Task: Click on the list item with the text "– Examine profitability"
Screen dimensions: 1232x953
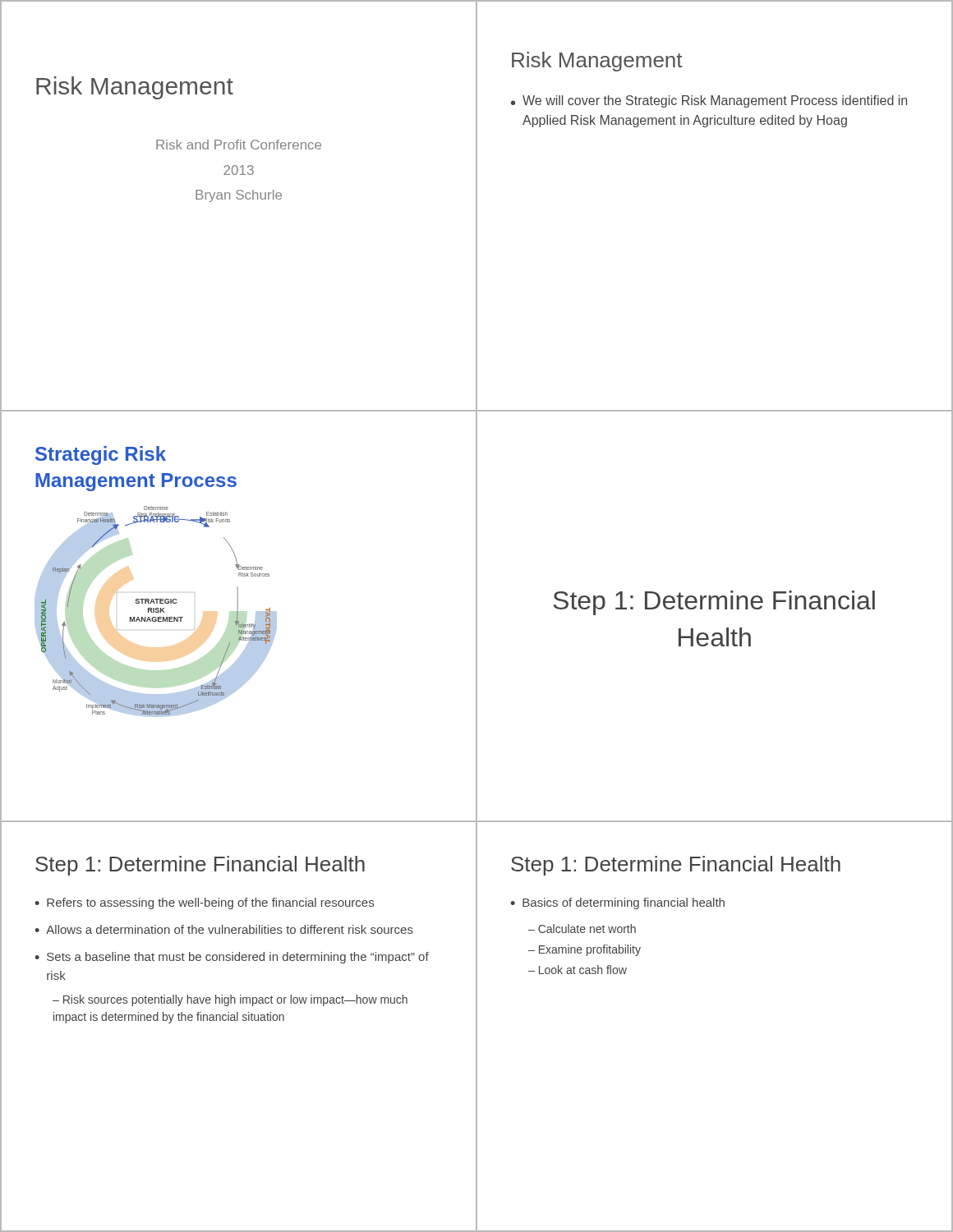Action: [585, 949]
